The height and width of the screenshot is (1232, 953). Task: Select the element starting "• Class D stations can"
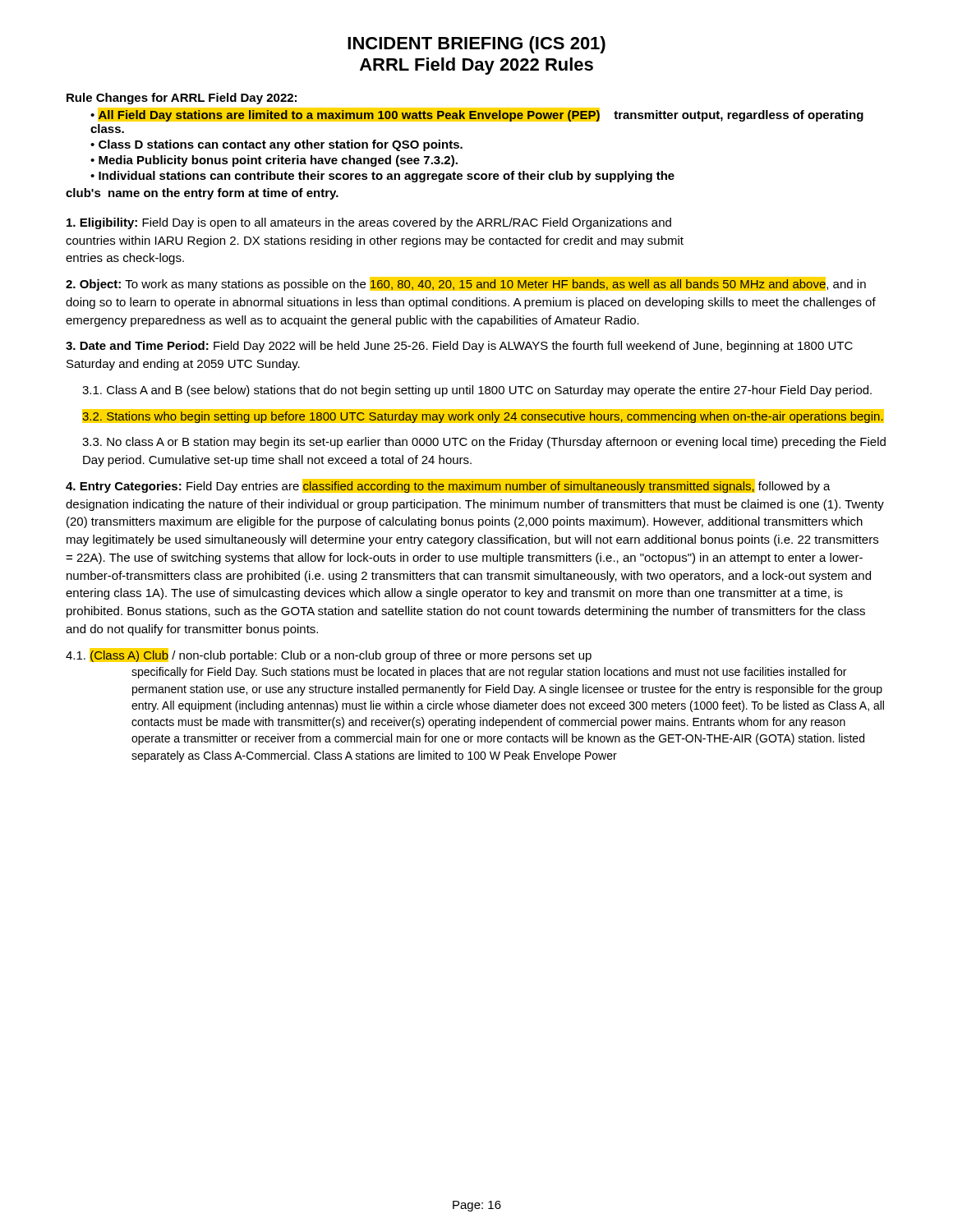click(x=277, y=144)
